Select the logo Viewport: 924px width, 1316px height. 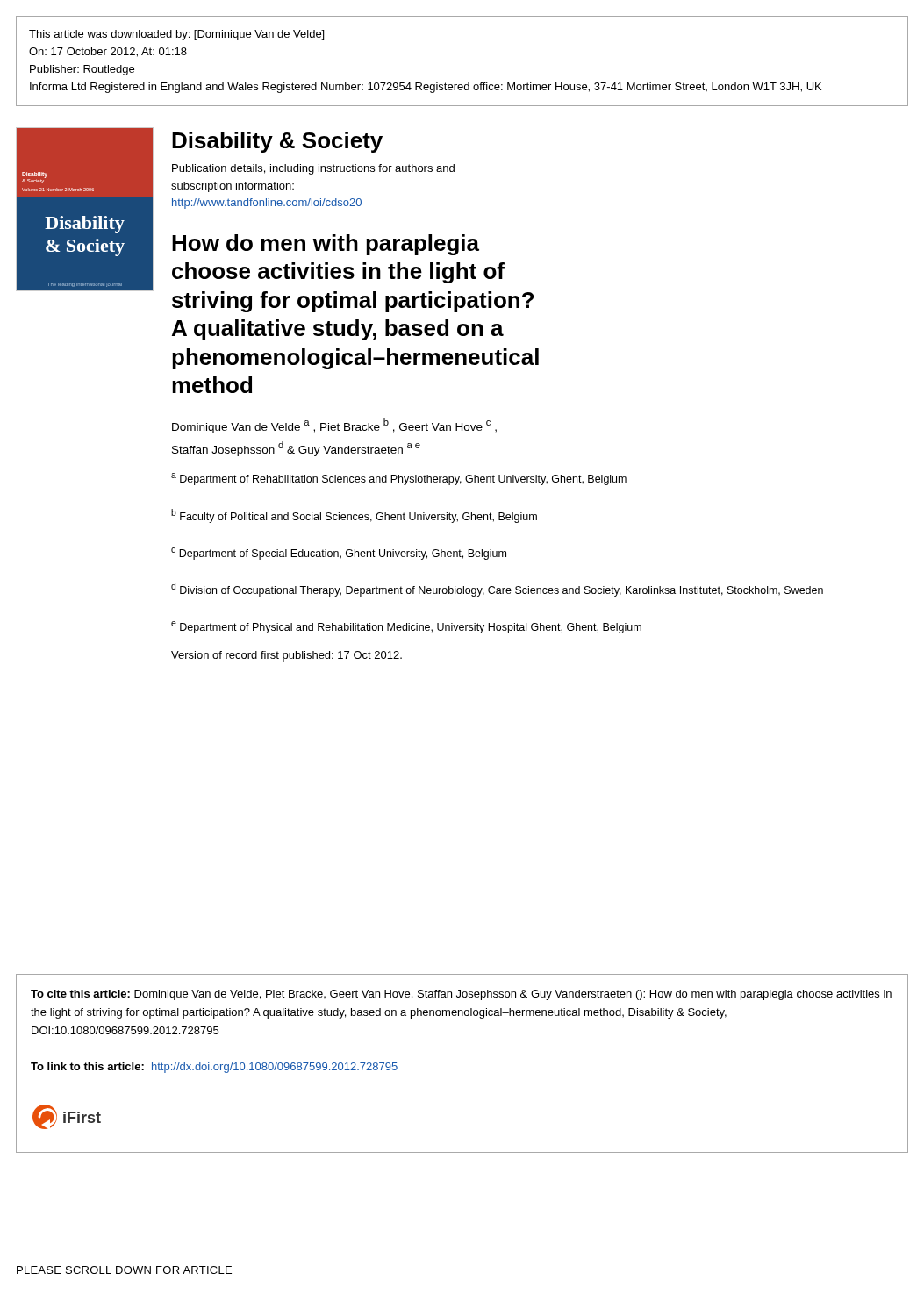tap(70, 1120)
